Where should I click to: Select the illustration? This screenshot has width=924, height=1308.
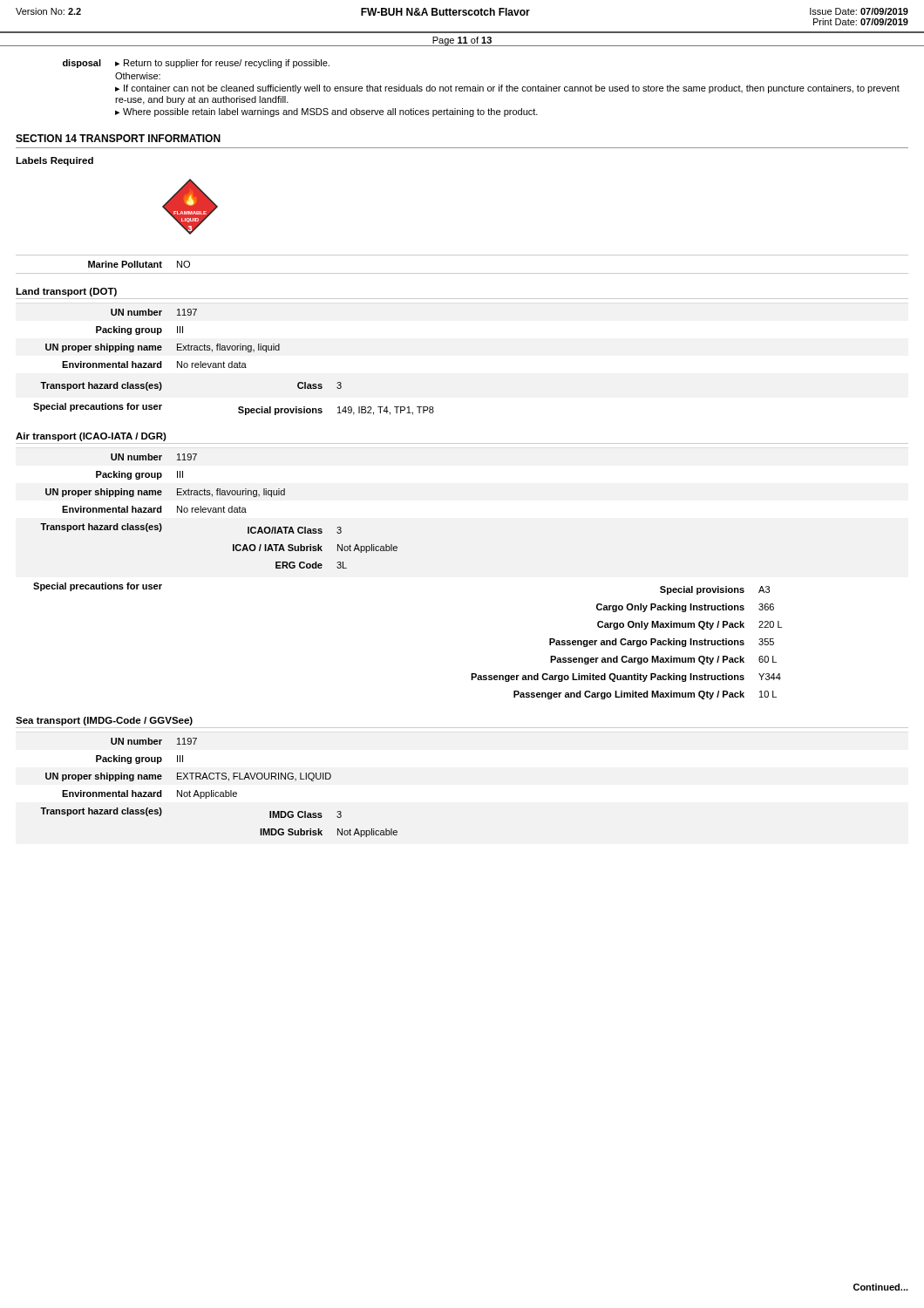tap(190, 212)
